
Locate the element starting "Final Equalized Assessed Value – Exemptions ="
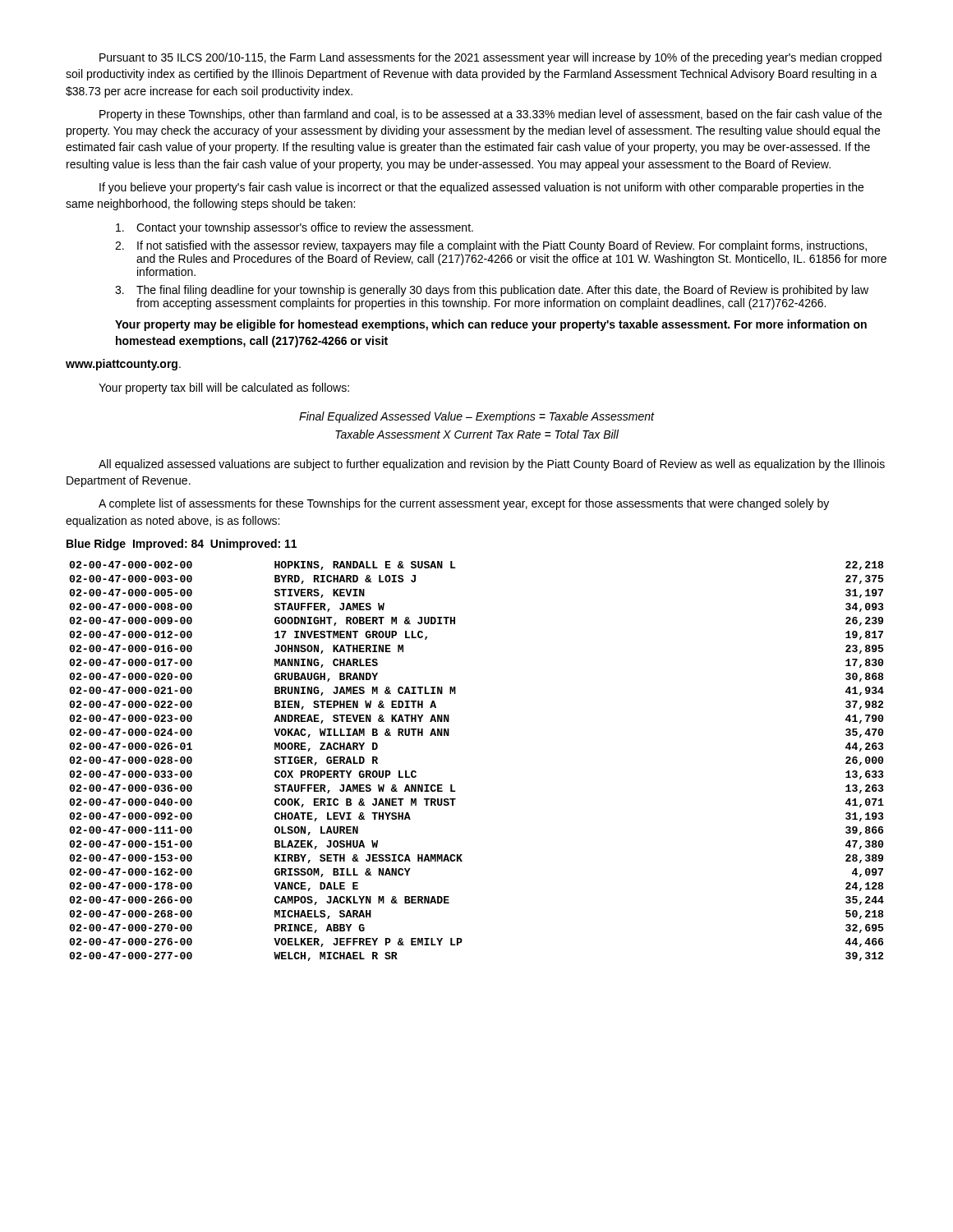pos(476,426)
